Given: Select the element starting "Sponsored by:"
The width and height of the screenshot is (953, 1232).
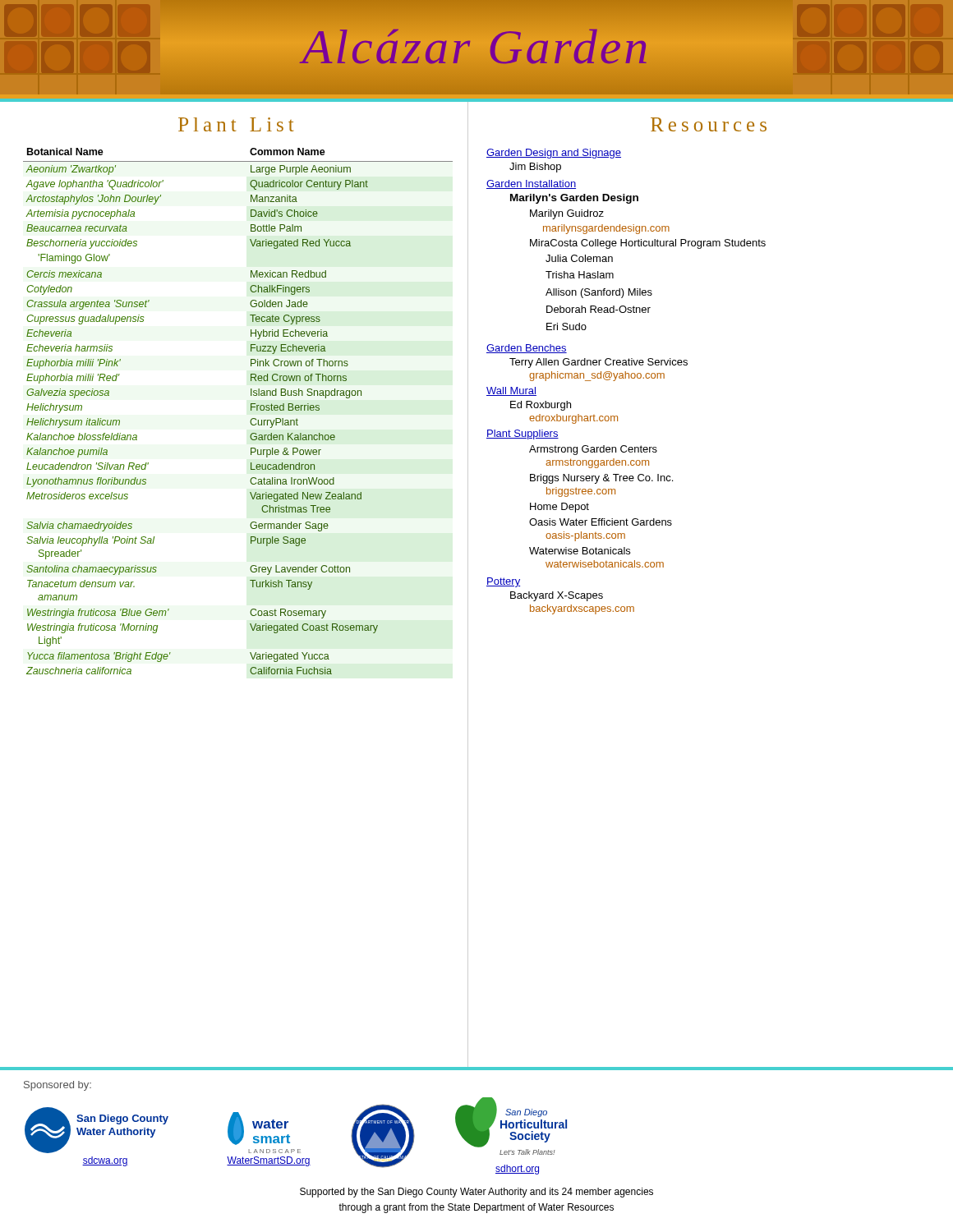Looking at the screenshot, I should (x=57, y=1085).
